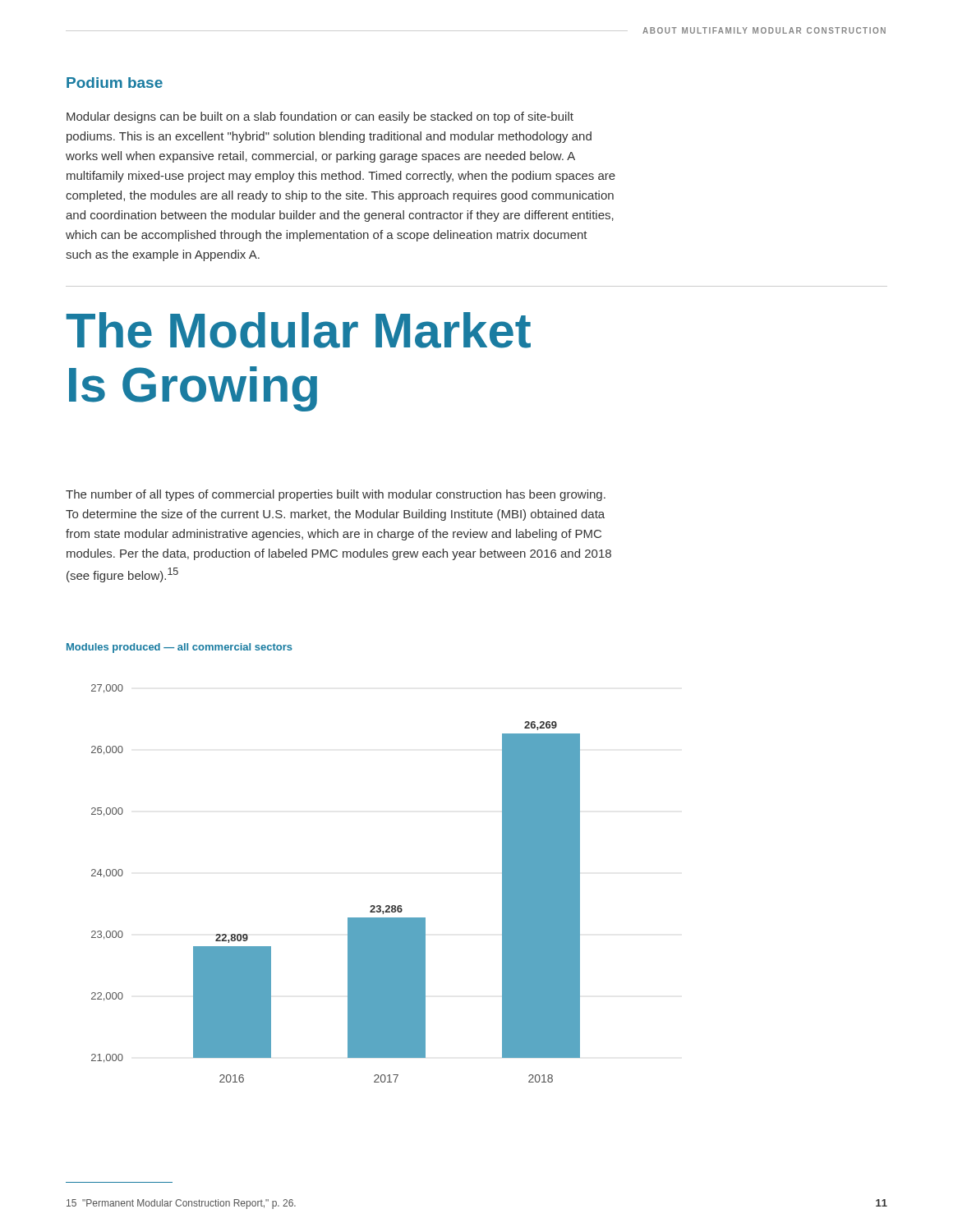The width and height of the screenshot is (953, 1232).
Task: Where is the passage that starts "The number of"?
Action: click(x=339, y=535)
